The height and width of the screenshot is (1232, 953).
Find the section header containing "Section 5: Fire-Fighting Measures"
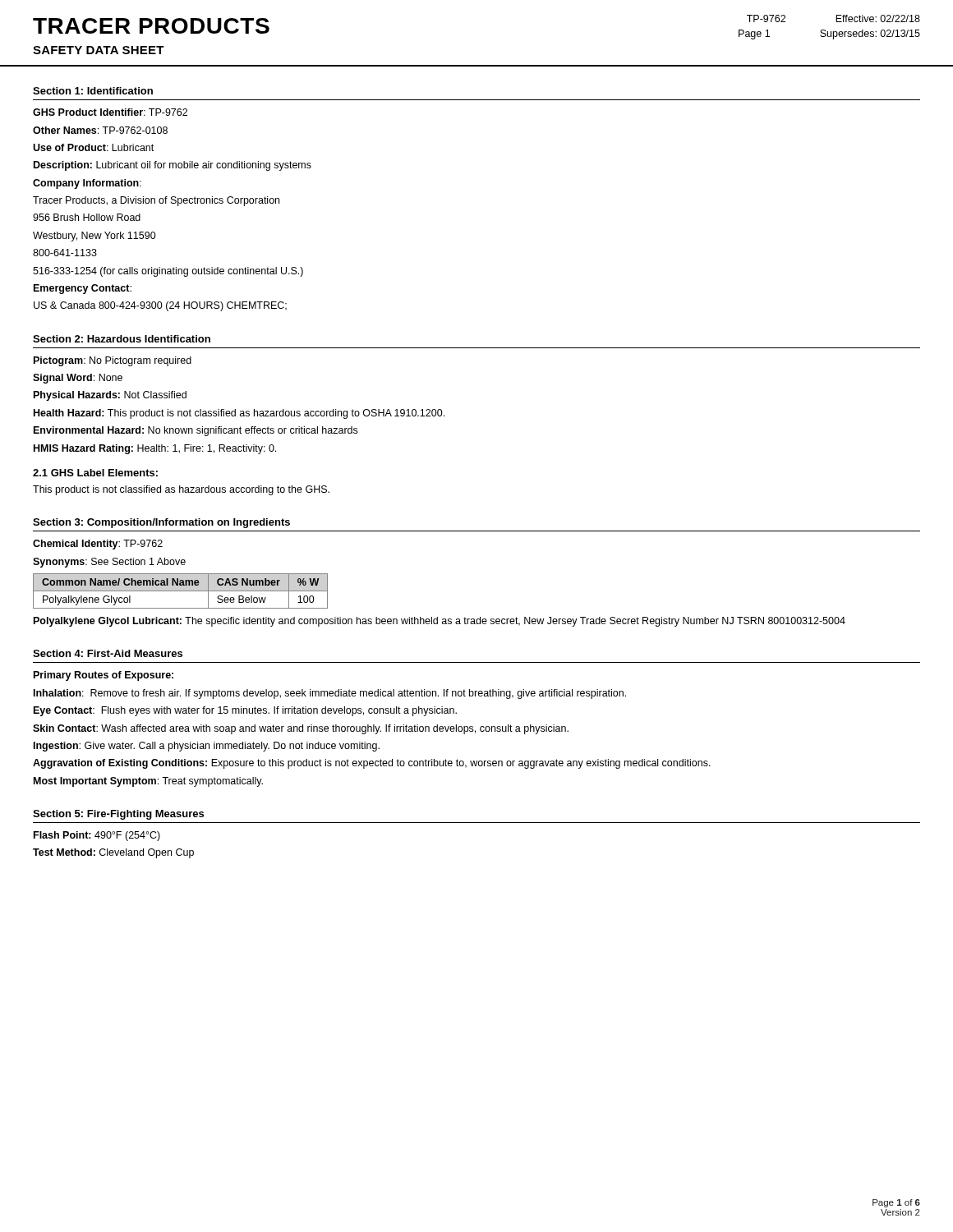119,814
